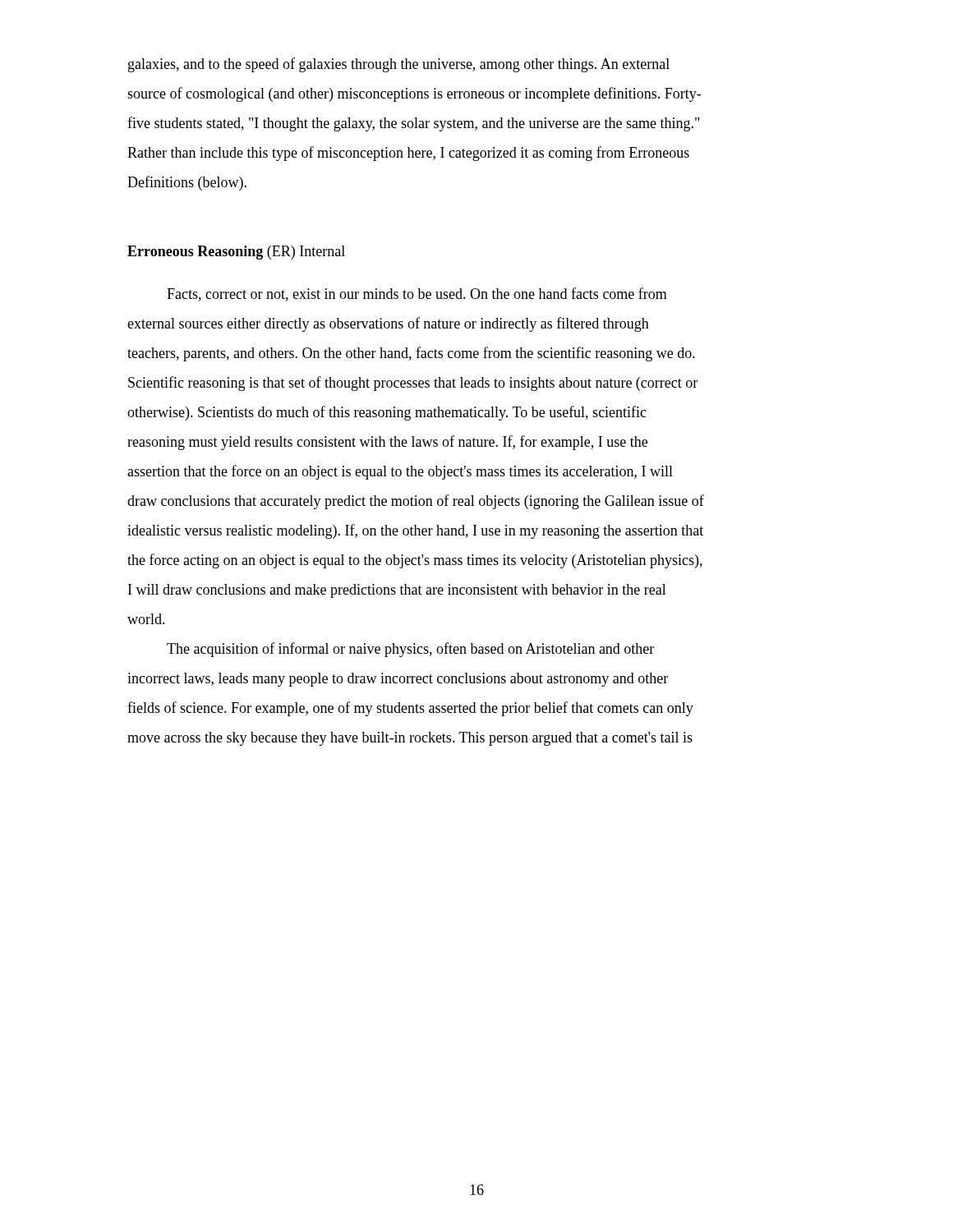Find "Erroneous Reasoning (ER) Internal" on this page

pos(236,253)
